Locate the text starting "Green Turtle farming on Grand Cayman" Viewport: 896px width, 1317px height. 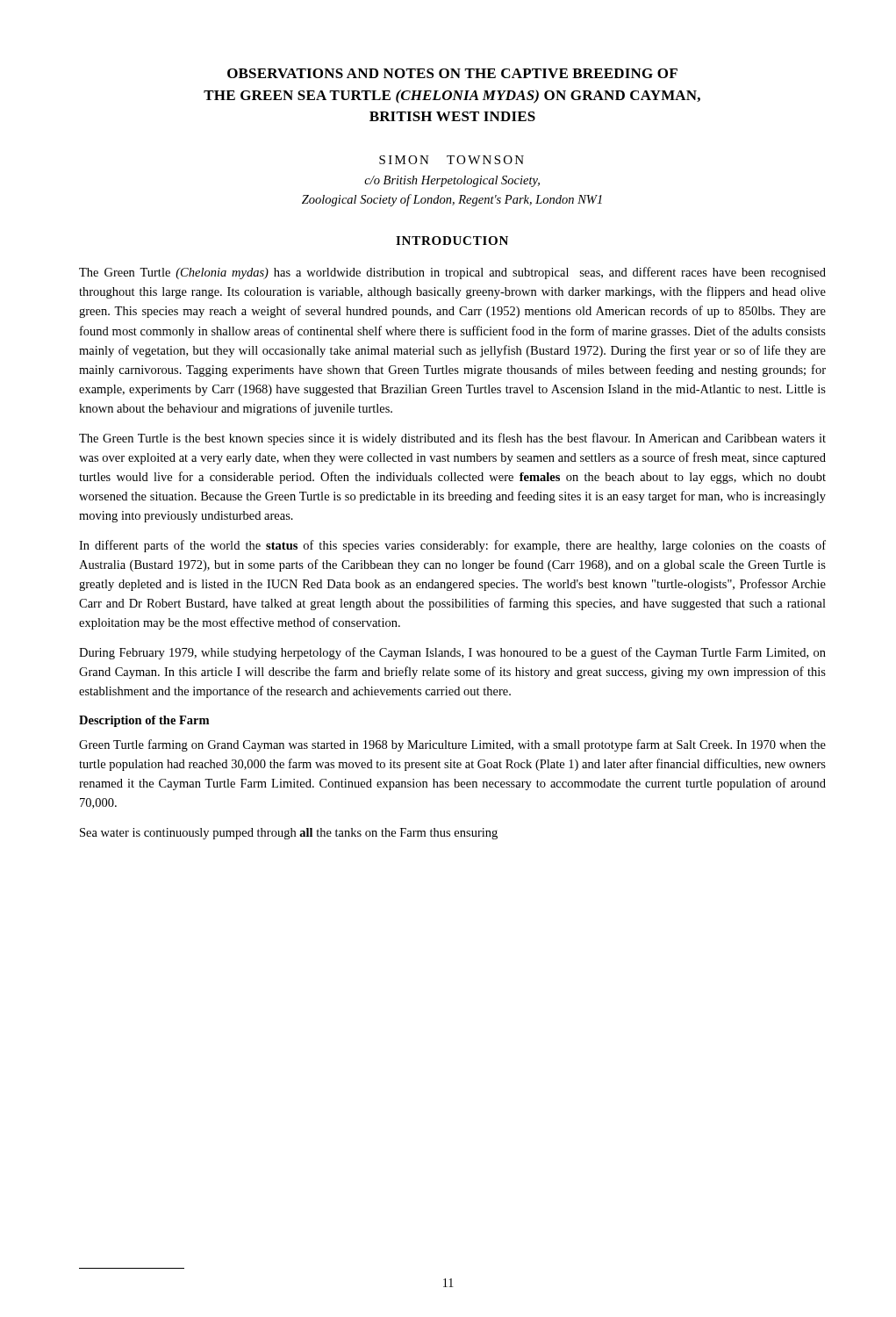coord(452,774)
